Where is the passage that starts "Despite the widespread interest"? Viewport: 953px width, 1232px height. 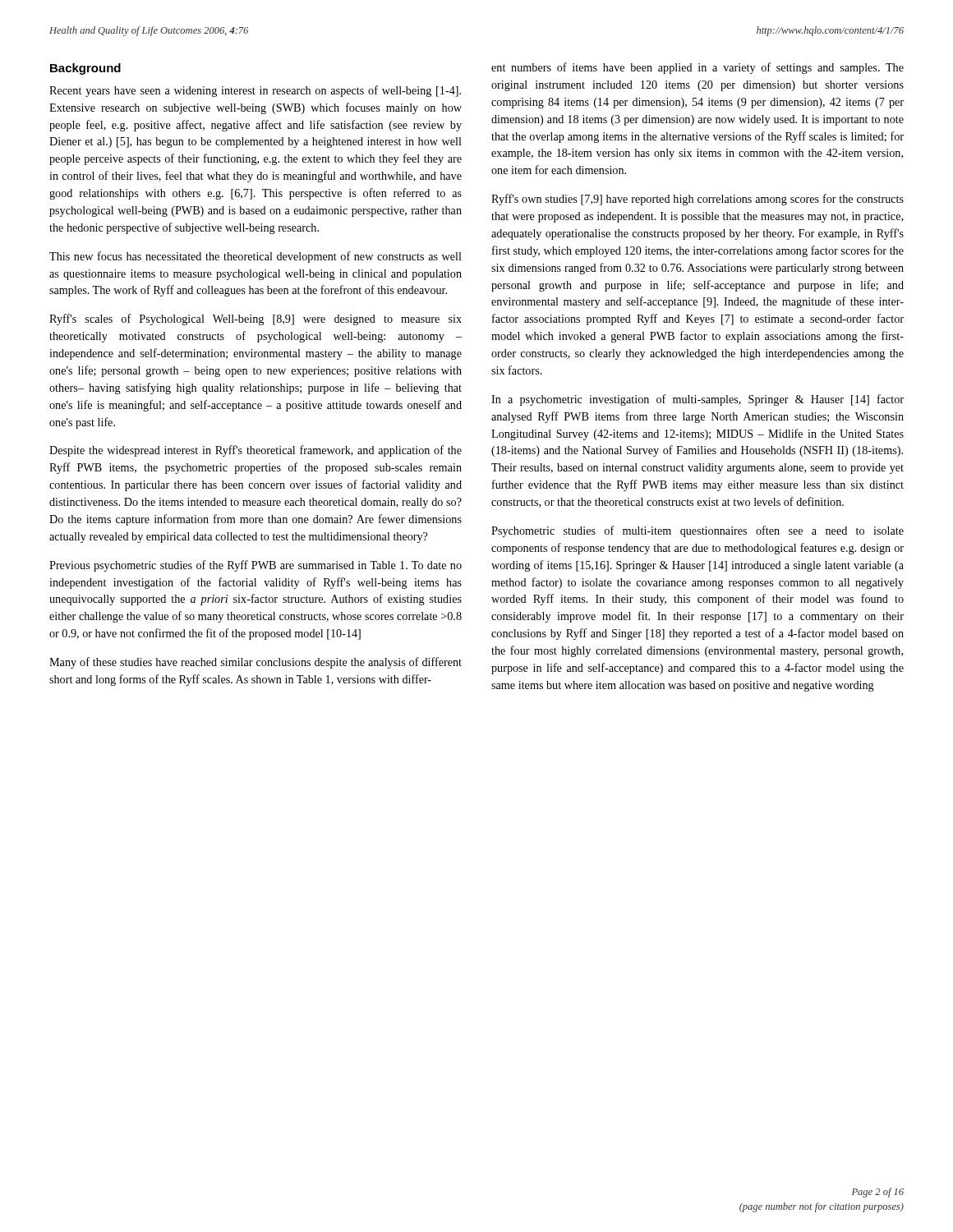point(255,493)
